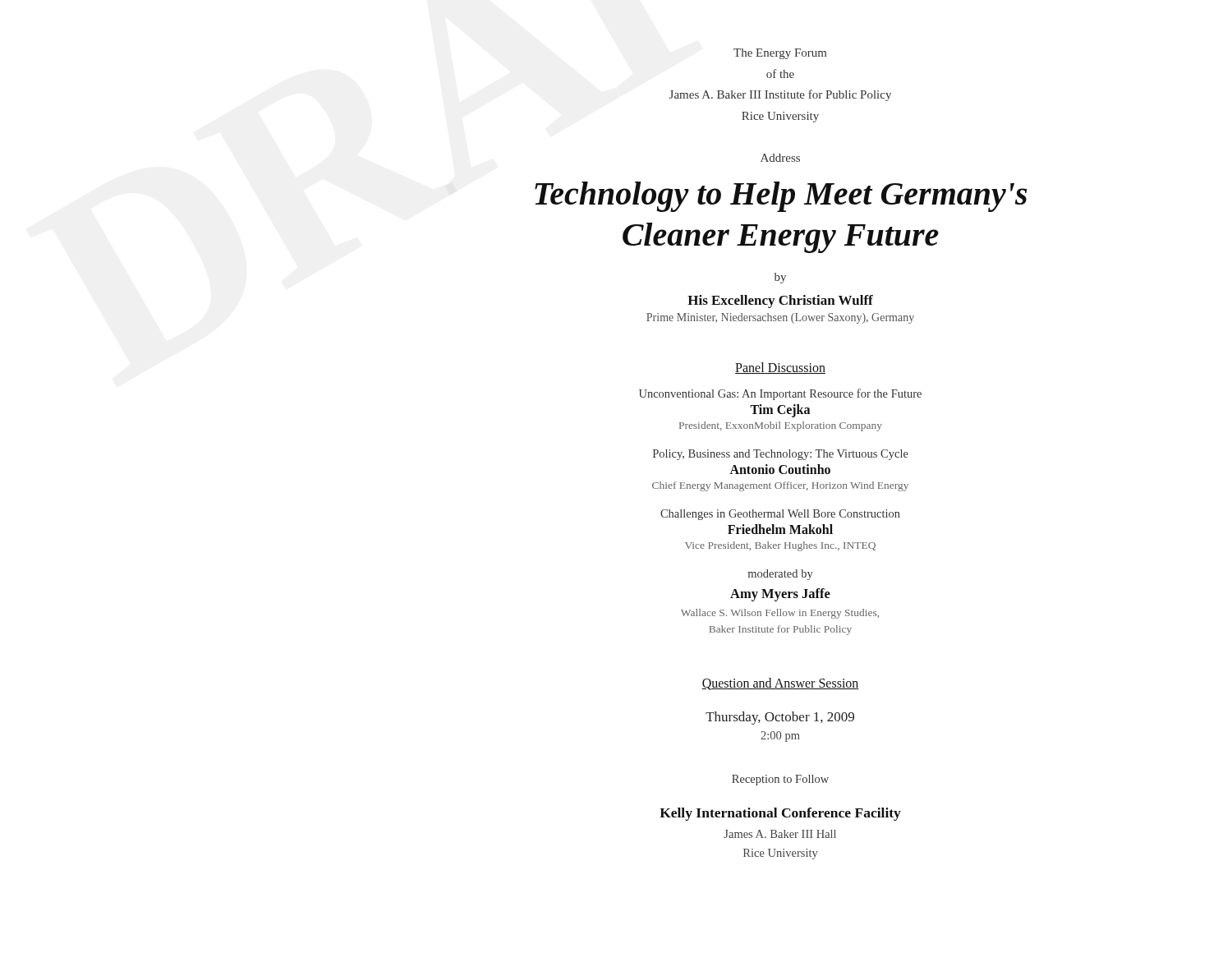
Task: Find the element starting "Question and Answer"
Action: pos(780,683)
